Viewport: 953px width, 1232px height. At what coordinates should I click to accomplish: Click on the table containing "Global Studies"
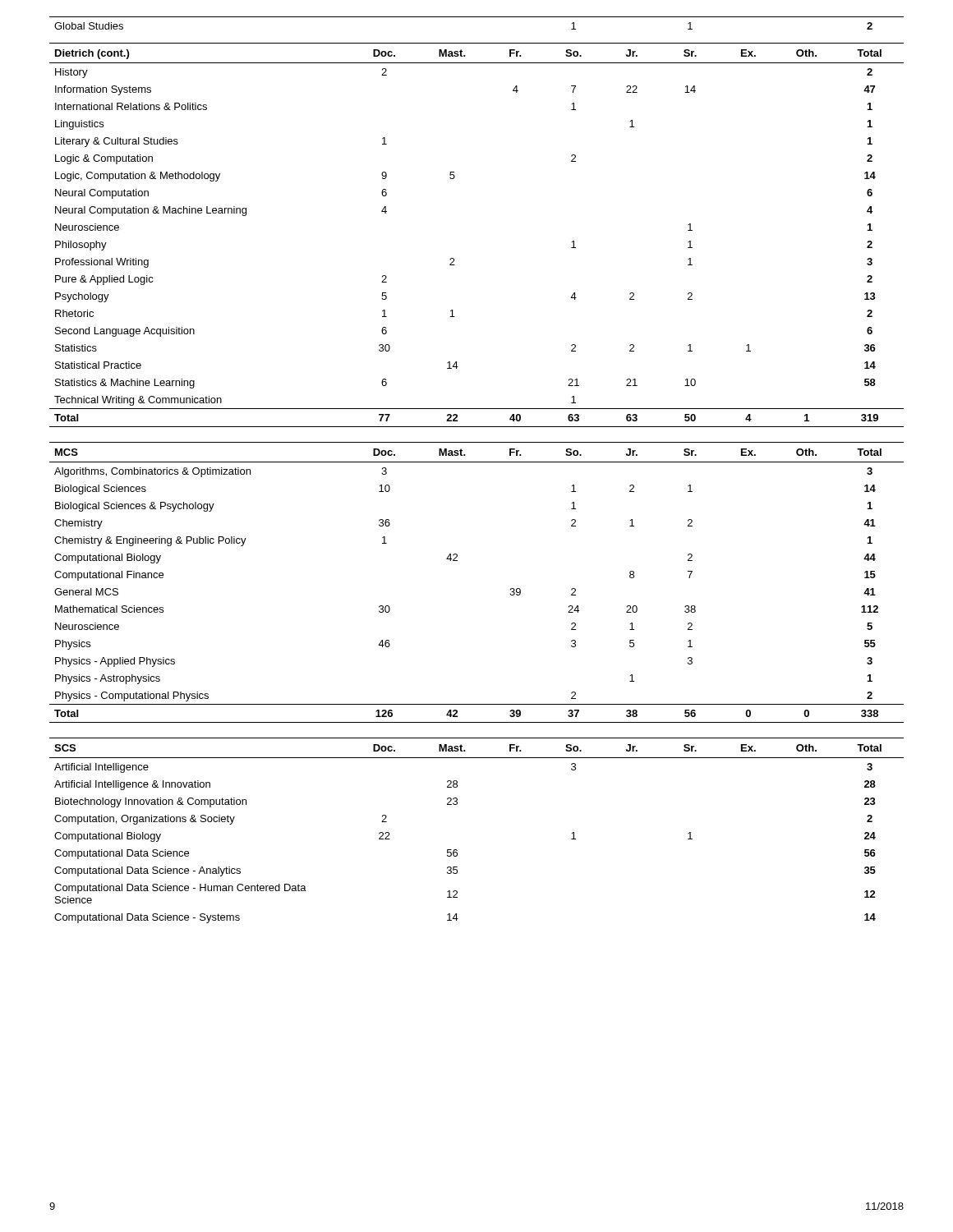coord(476,25)
